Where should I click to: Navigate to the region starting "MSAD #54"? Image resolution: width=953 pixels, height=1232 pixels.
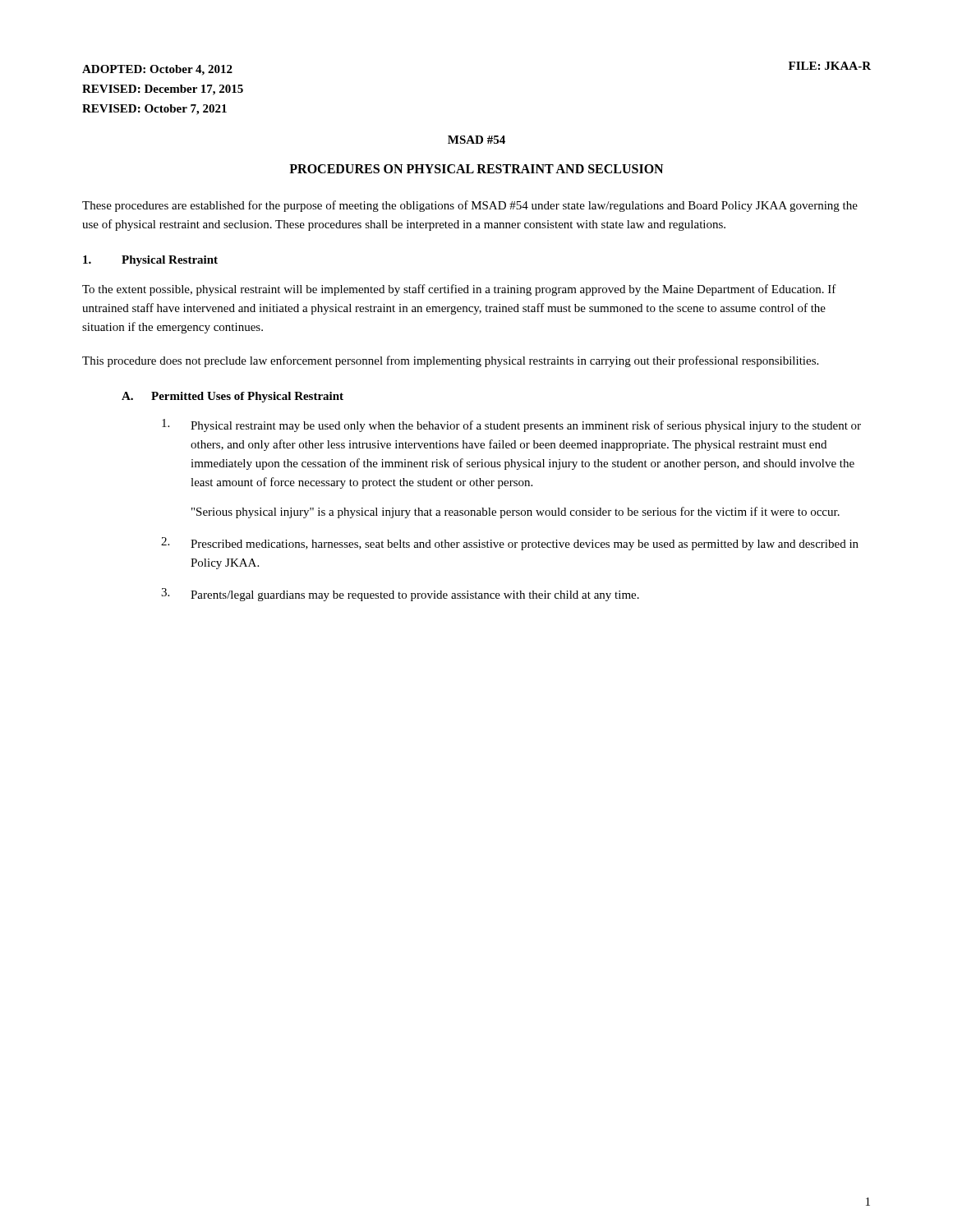pos(476,140)
